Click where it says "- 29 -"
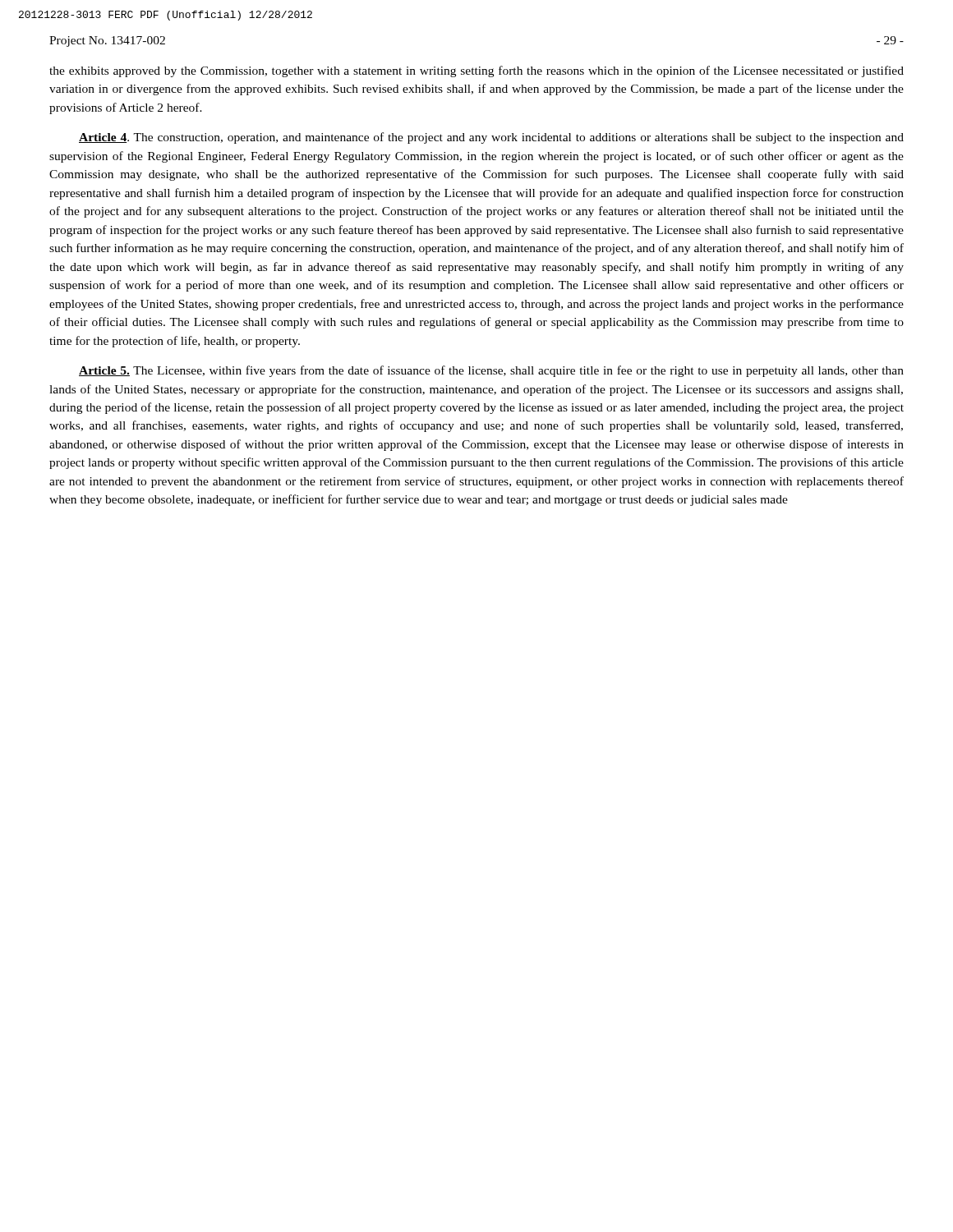The height and width of the screenshot is (1232, 953). 890,40
